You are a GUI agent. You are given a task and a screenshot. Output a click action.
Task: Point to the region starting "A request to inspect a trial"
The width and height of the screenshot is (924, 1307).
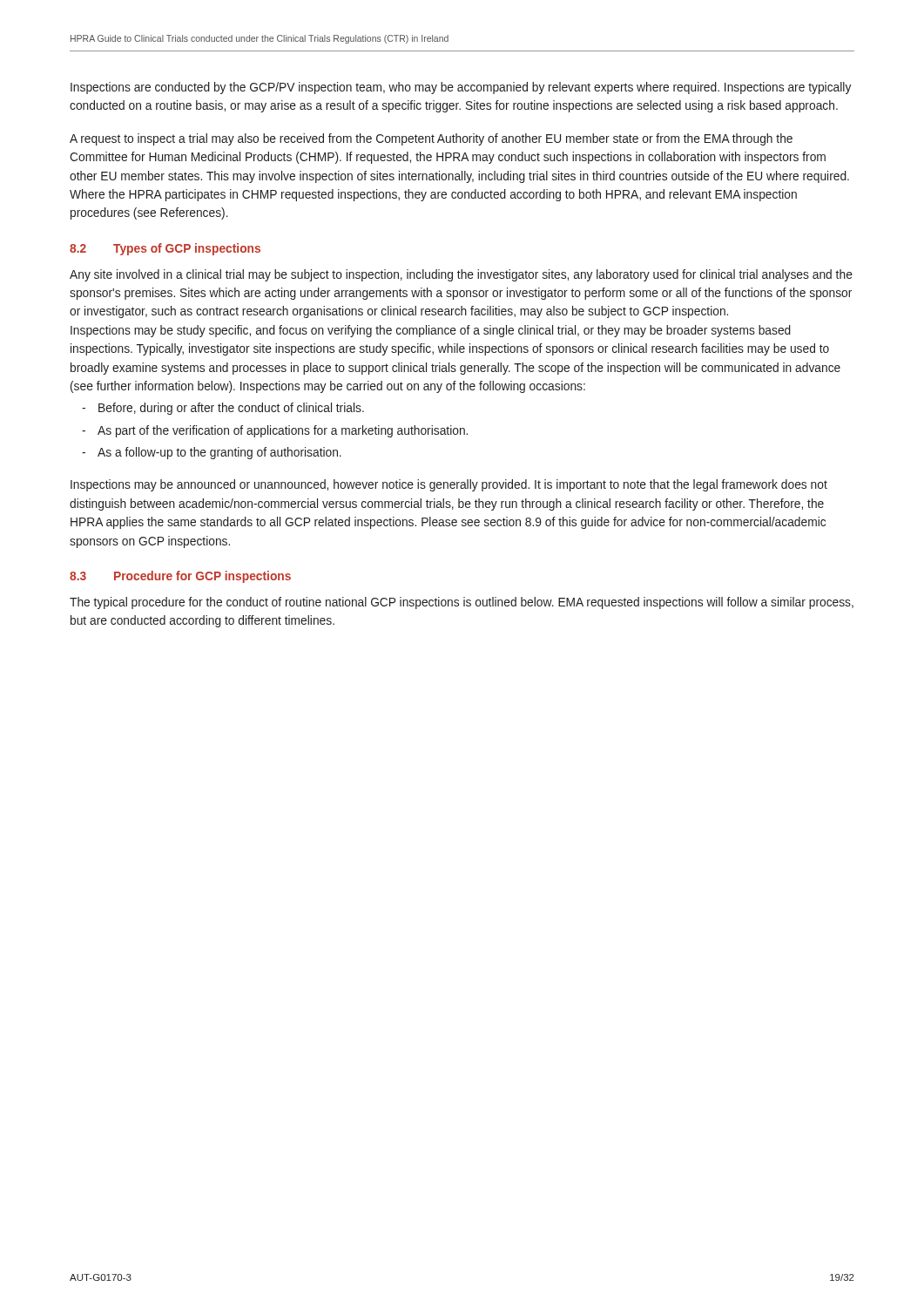click(x=460, y=176)
